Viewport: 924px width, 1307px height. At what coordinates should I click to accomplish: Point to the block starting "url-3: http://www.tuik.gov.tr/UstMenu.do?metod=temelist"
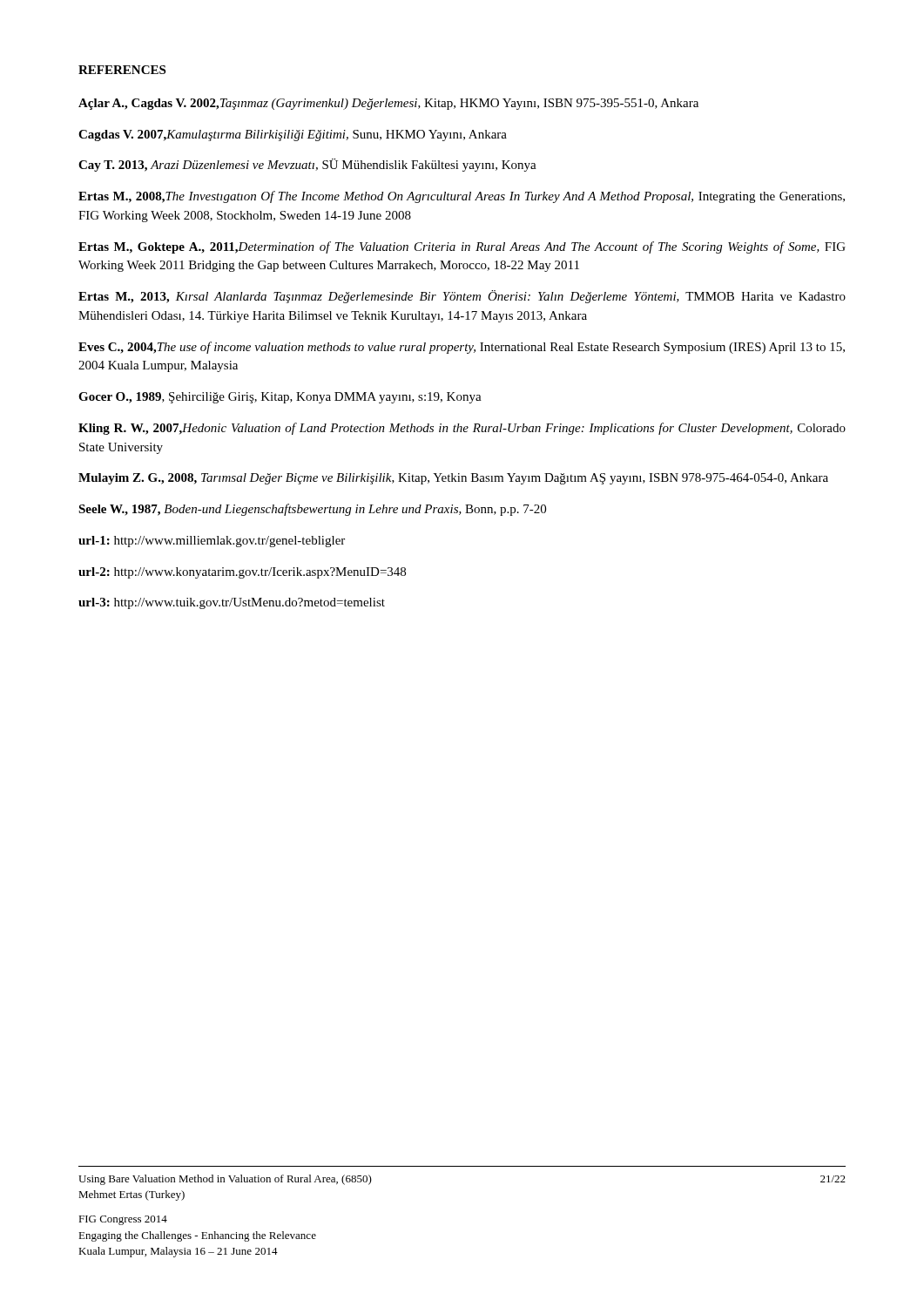pos(232,603)
